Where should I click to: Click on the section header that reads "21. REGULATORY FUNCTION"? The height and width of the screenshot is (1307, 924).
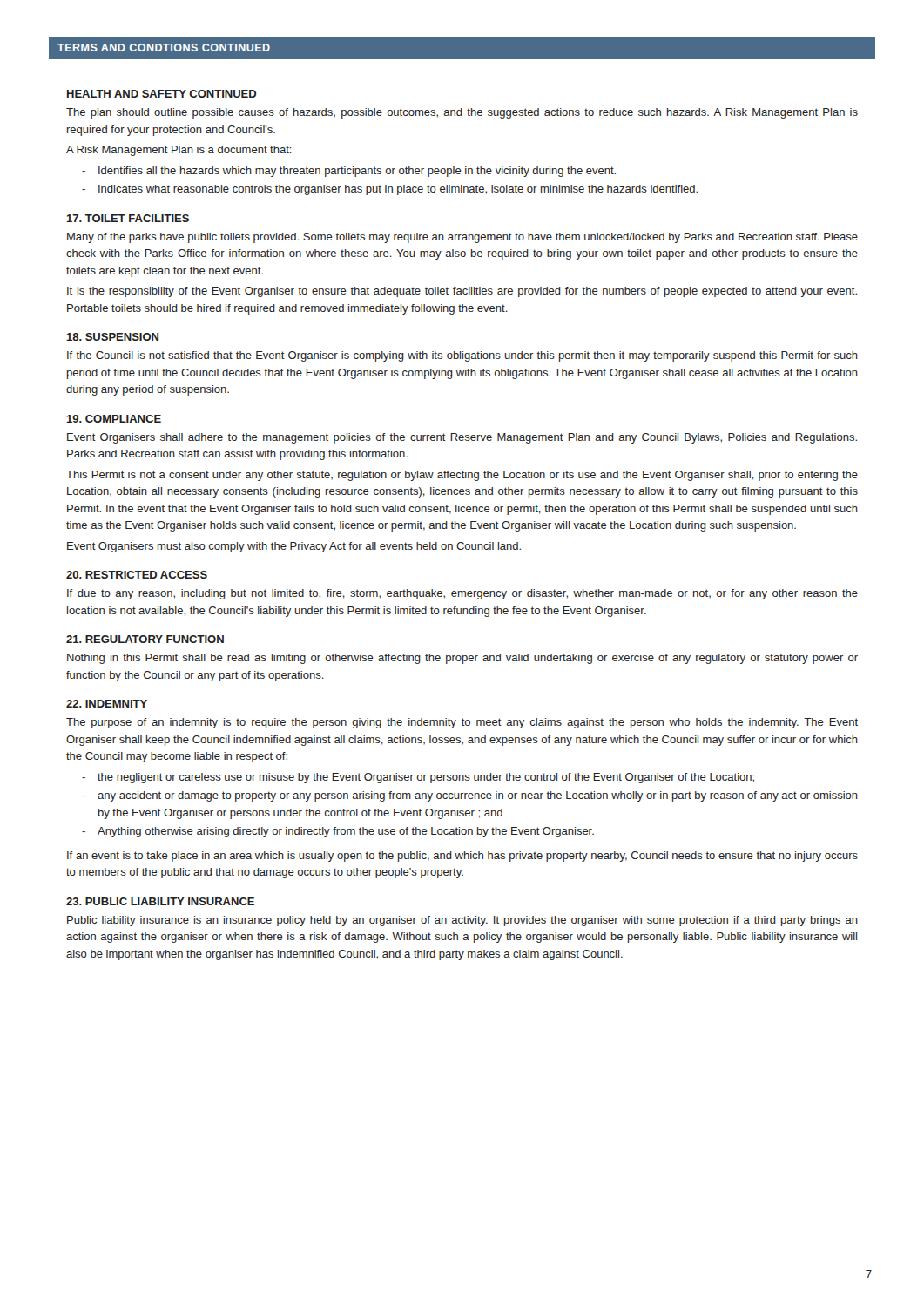pos(145,639)
